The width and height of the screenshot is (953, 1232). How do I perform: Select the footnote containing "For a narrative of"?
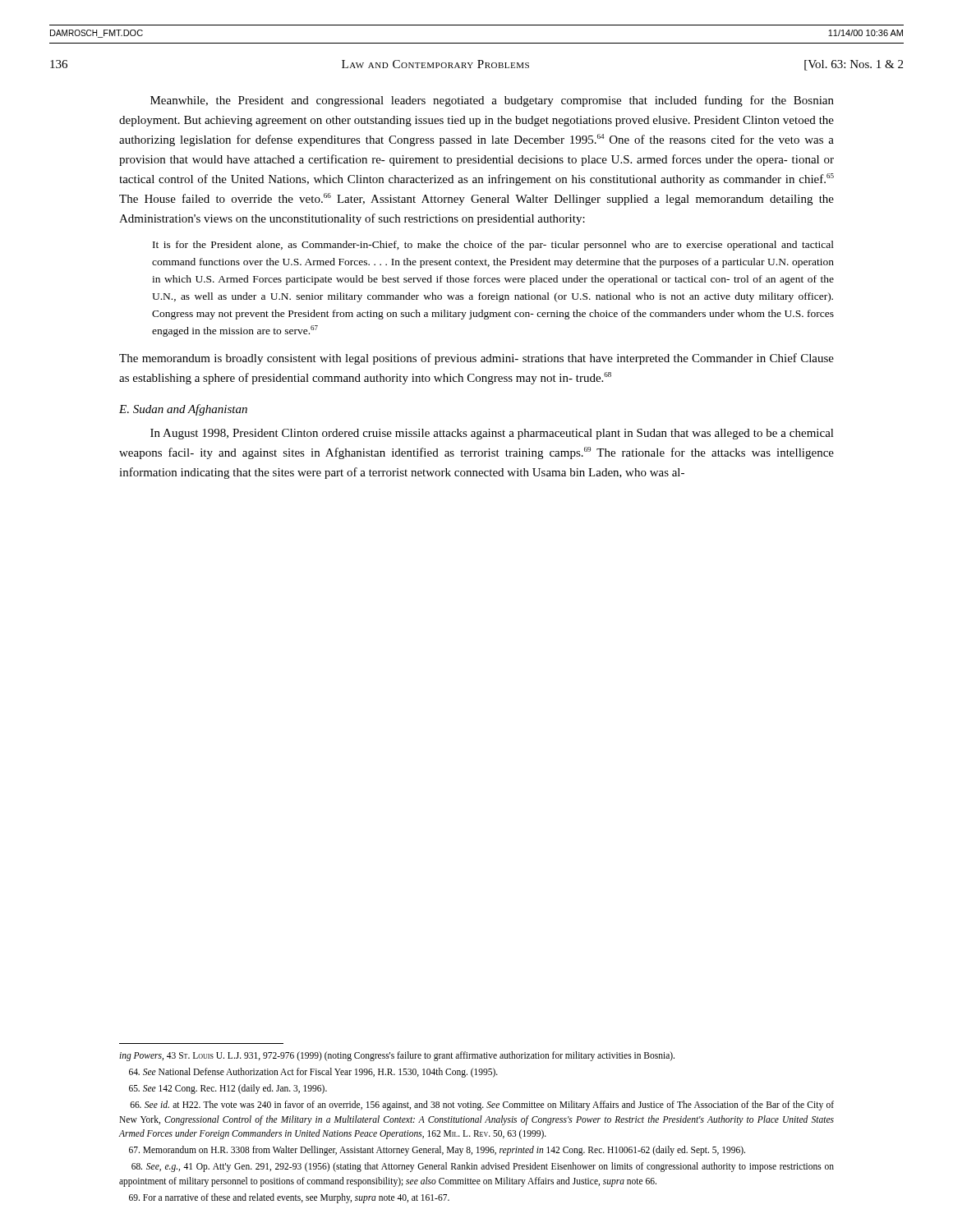(284, 1197)
